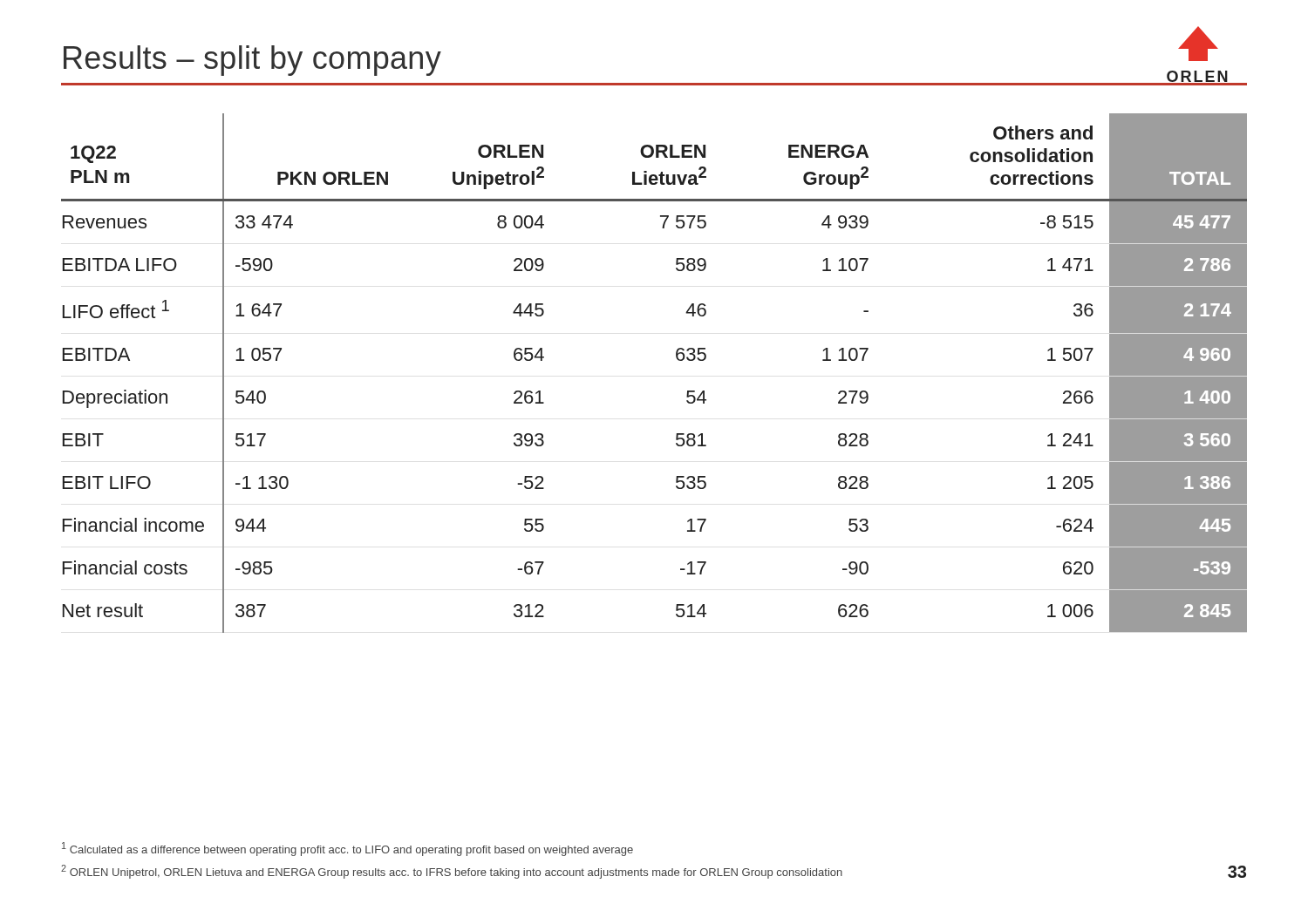Find the table that mentions "1Q22"

click(654, 373)
